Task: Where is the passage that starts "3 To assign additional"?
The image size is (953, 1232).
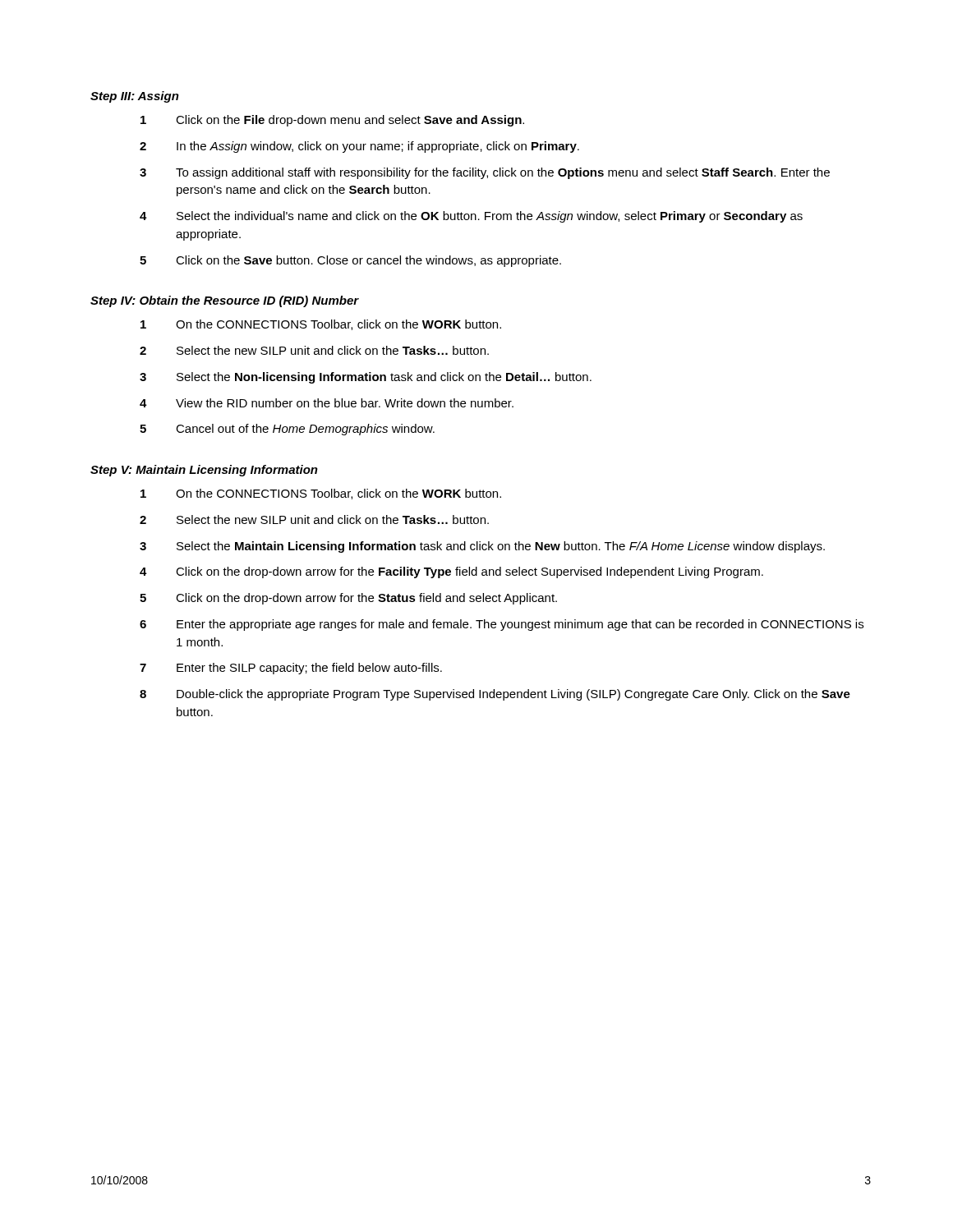Action: coord(505,181)
